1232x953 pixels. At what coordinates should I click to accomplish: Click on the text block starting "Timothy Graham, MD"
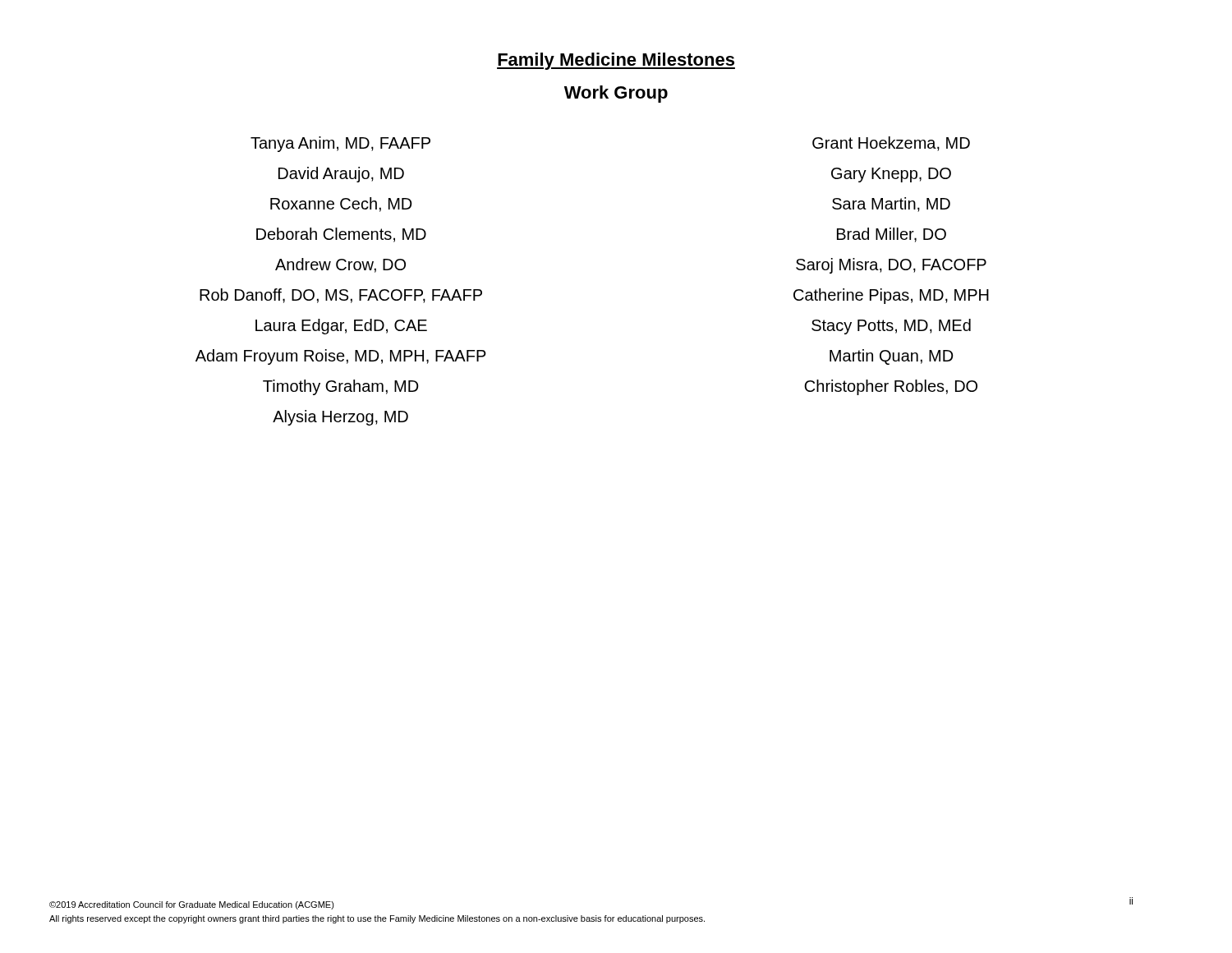coord(341,386)
